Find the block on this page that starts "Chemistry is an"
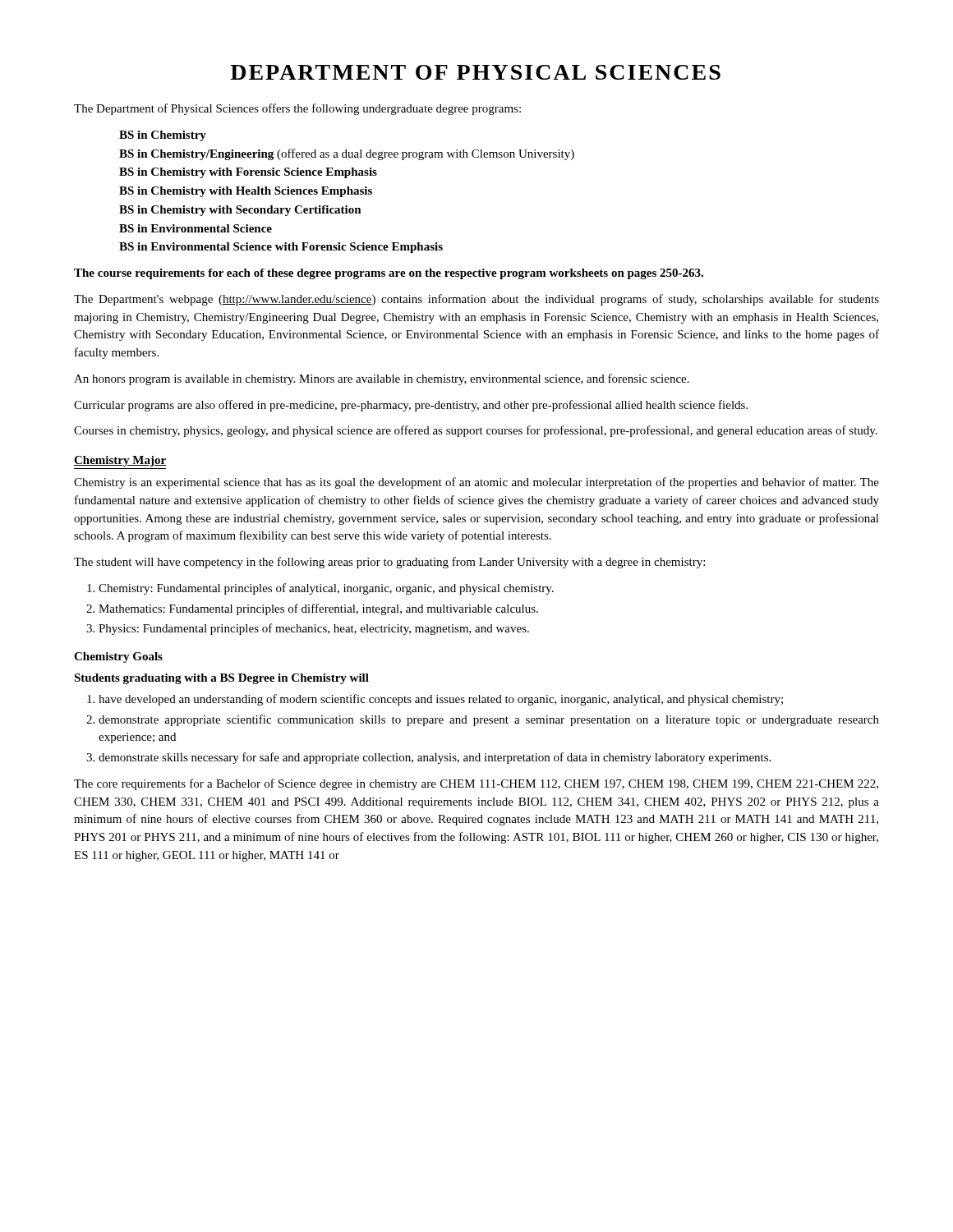The height and width of the screenshot is (1232, 953). 476,509
